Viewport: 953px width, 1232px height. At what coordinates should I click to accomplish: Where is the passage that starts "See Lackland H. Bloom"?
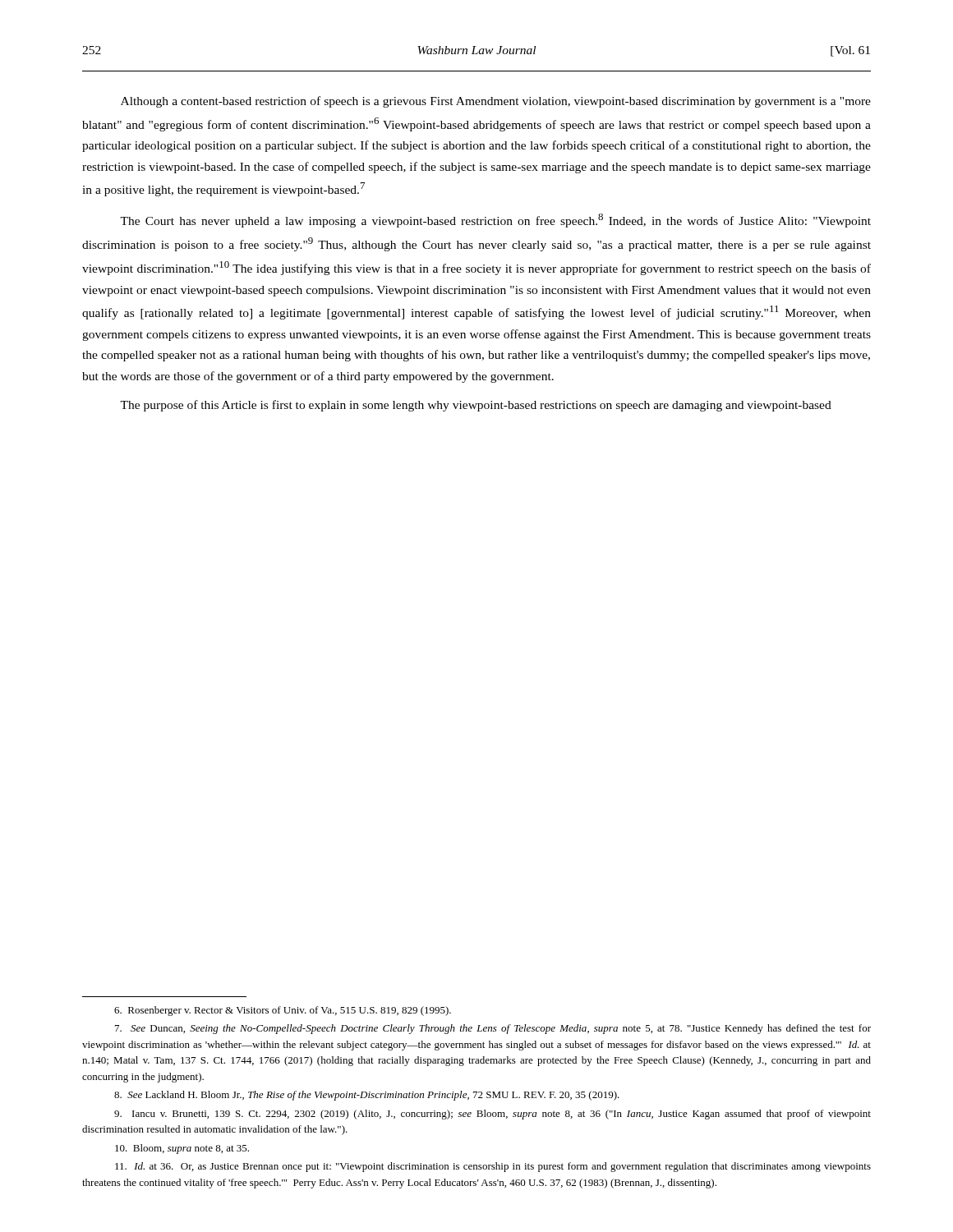coord(367,1094)
